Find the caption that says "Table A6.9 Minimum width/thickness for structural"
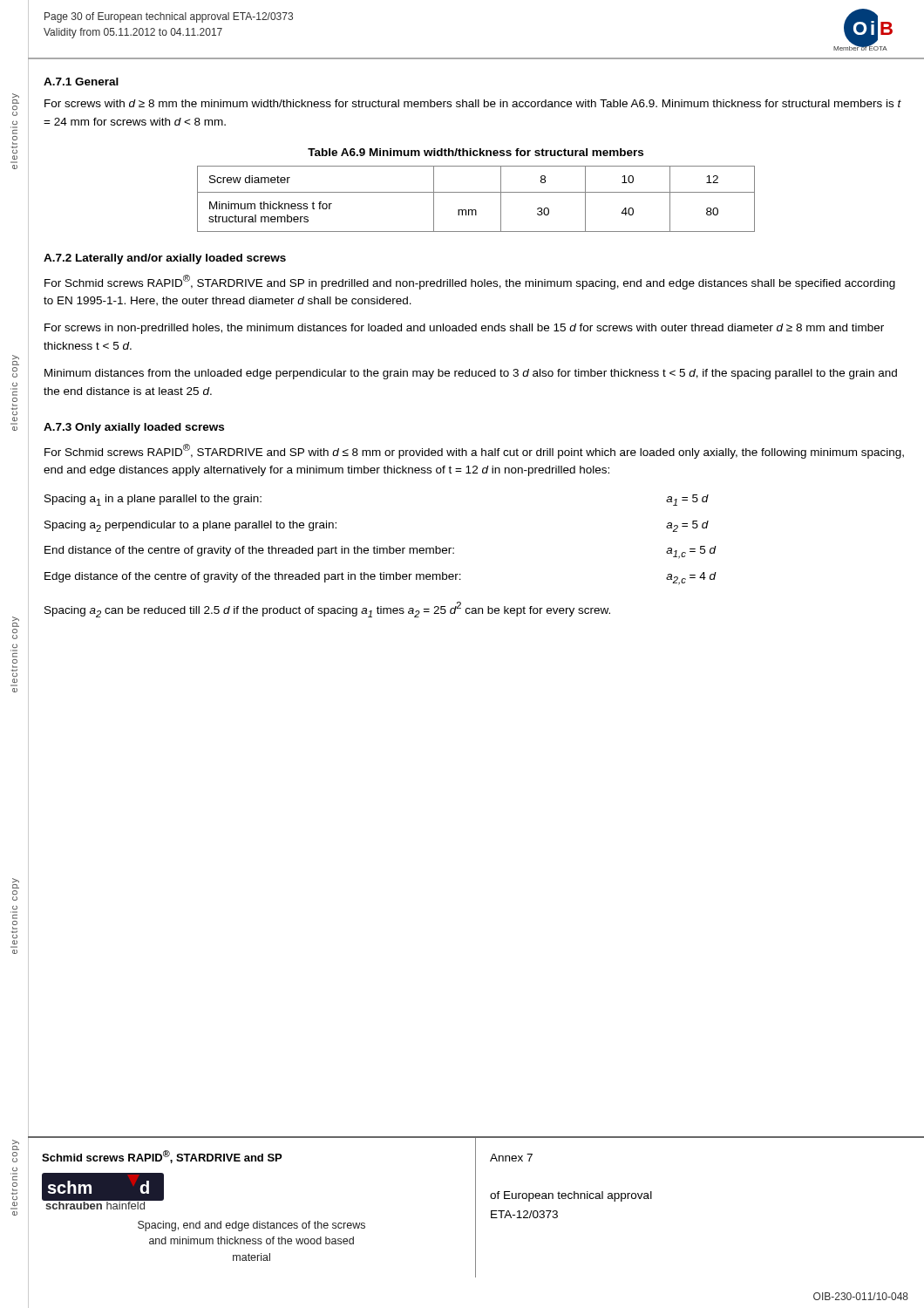924x1308 pixels. (x=476, y=152)
